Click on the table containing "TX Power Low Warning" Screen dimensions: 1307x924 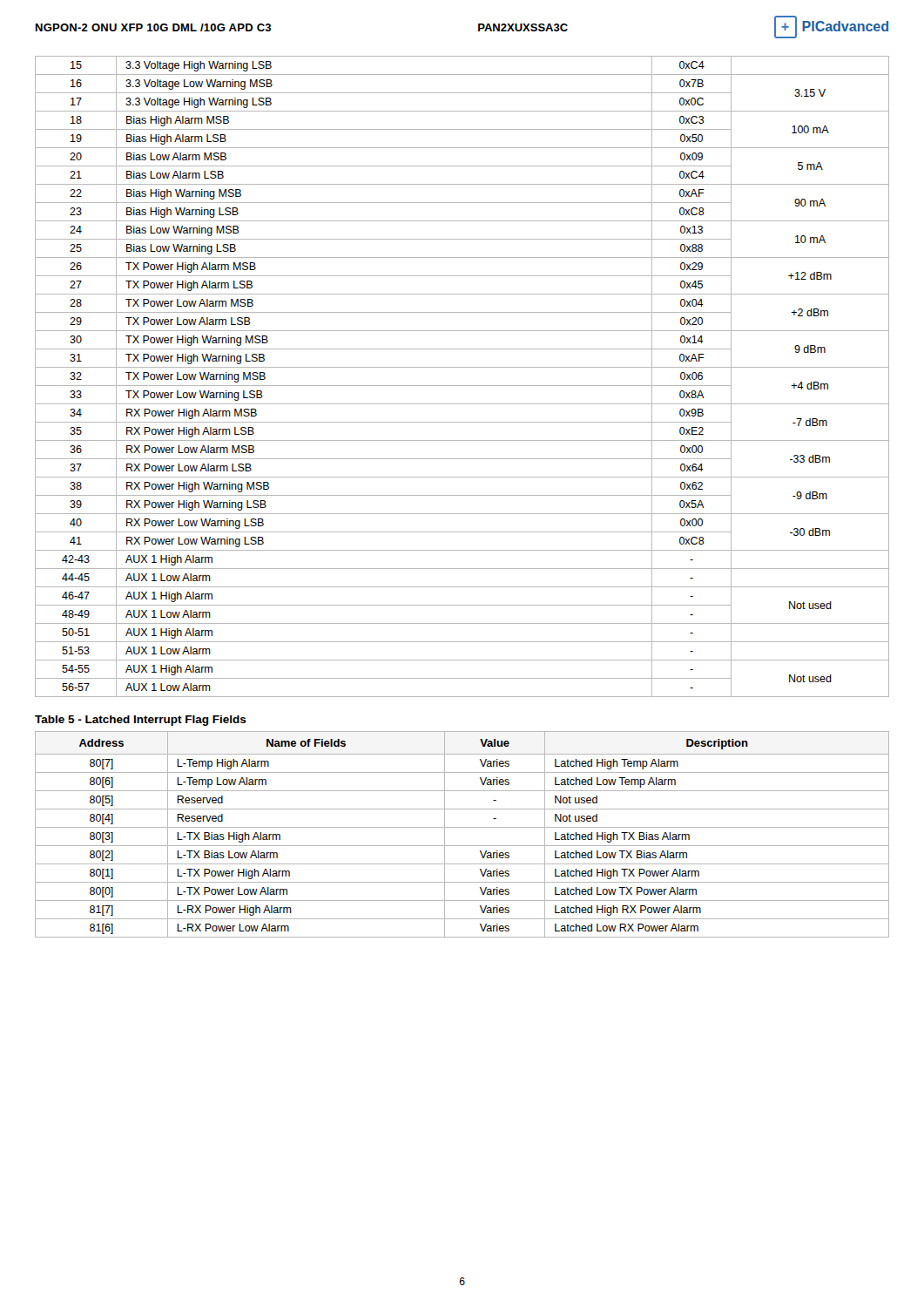(462, 376)
